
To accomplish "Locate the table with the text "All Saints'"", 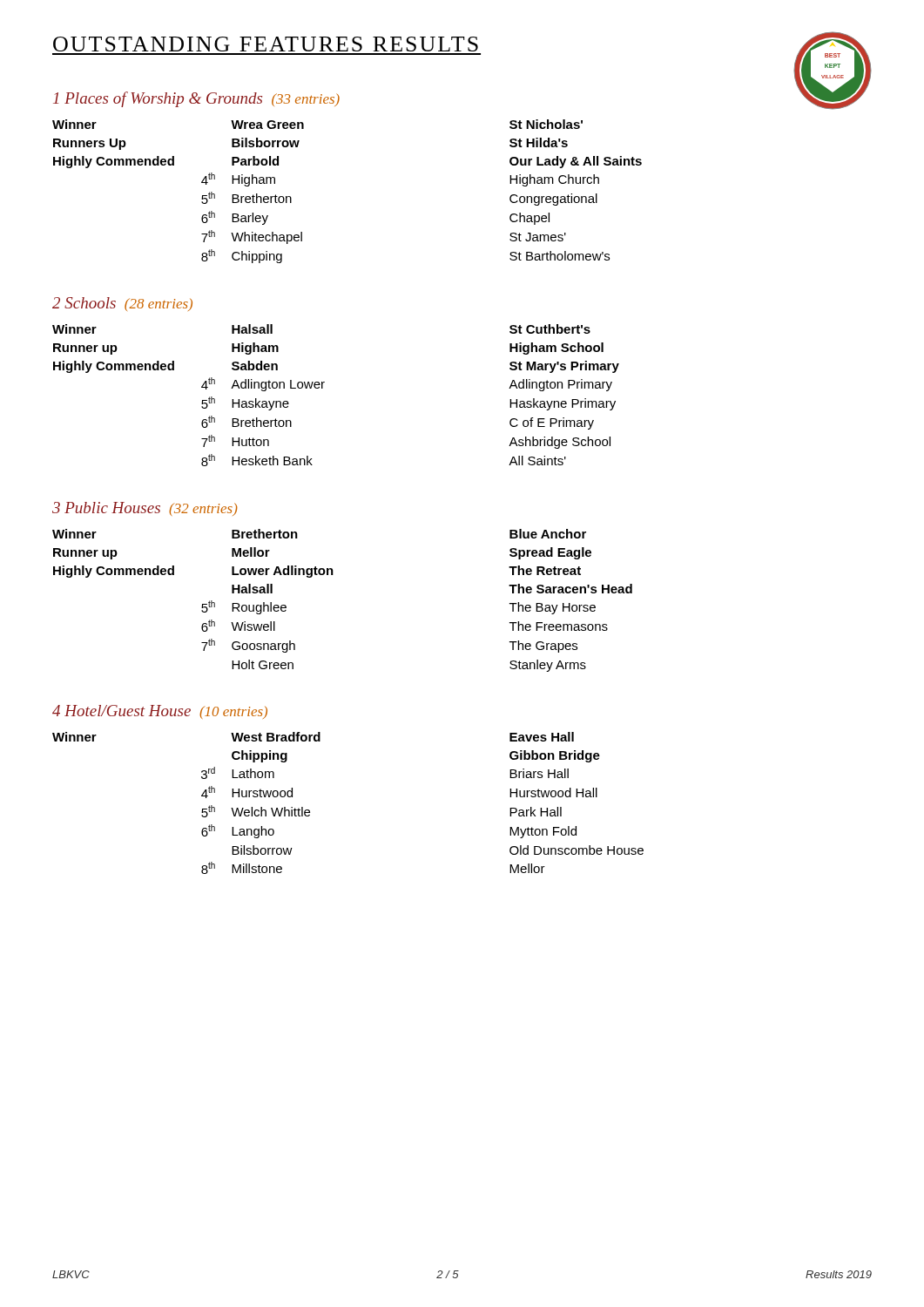I will pos(462,395).
